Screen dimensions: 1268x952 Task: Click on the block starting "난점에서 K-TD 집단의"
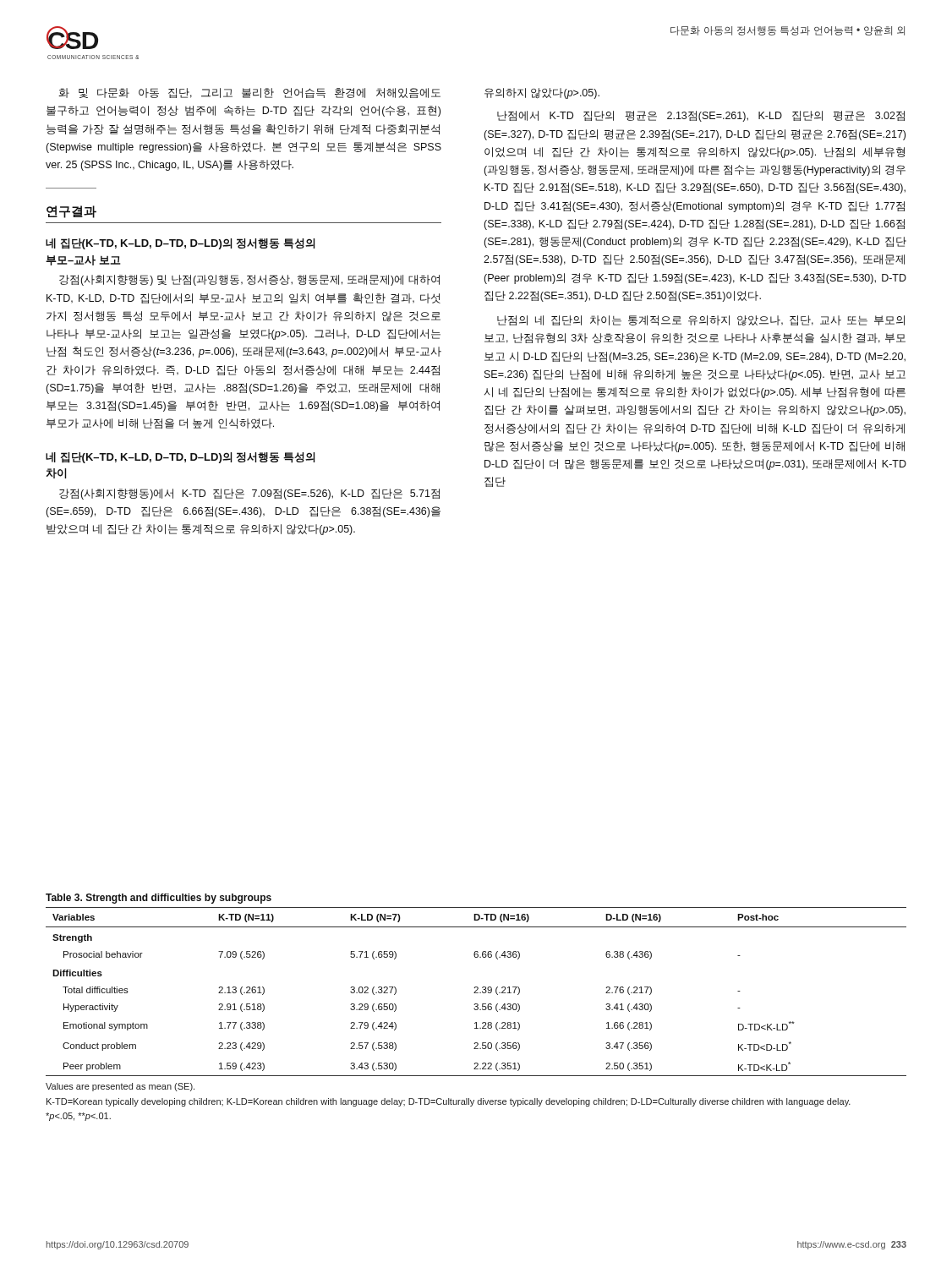(695, 206)
